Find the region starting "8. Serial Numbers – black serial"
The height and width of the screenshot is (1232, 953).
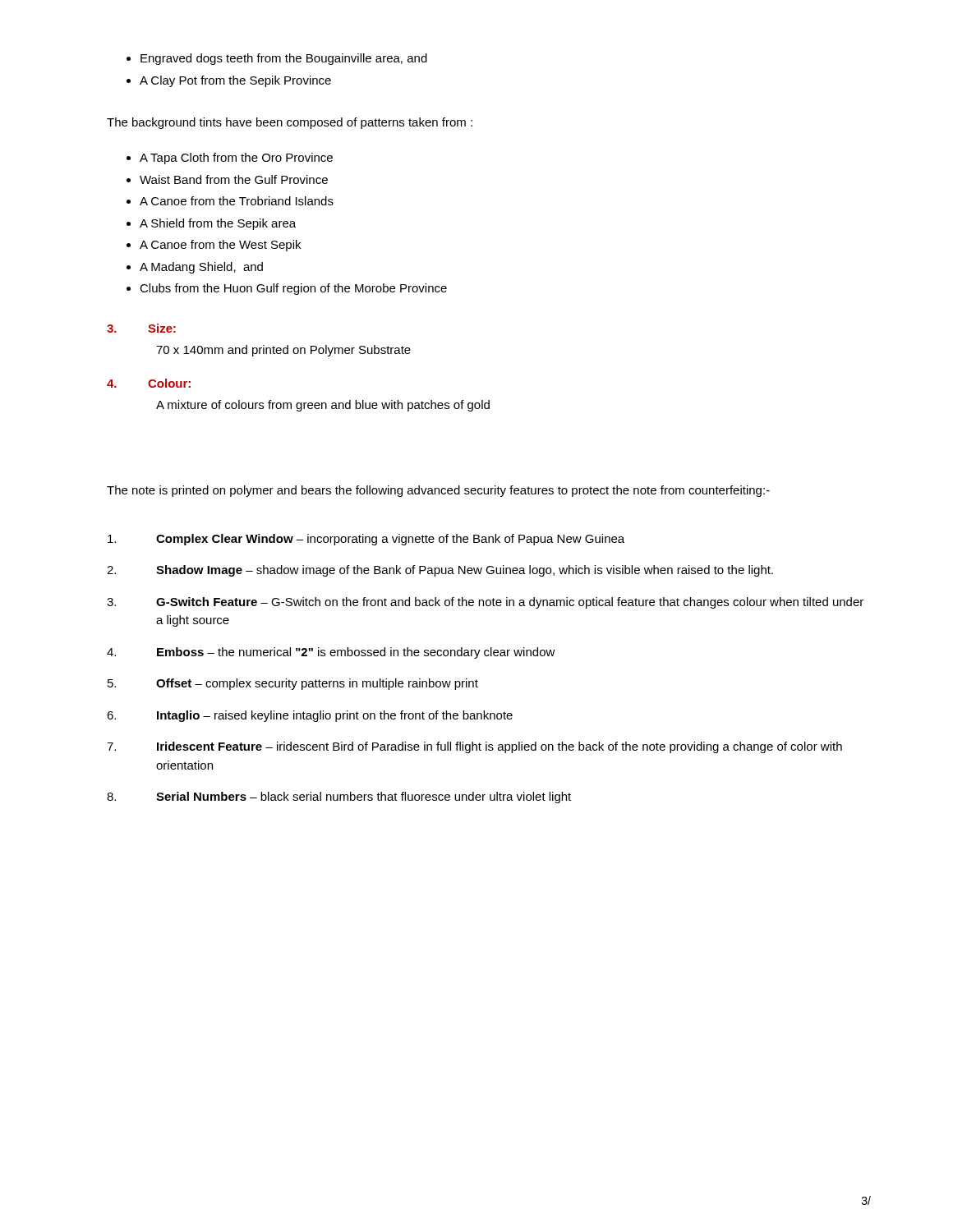tap(489, 797)
